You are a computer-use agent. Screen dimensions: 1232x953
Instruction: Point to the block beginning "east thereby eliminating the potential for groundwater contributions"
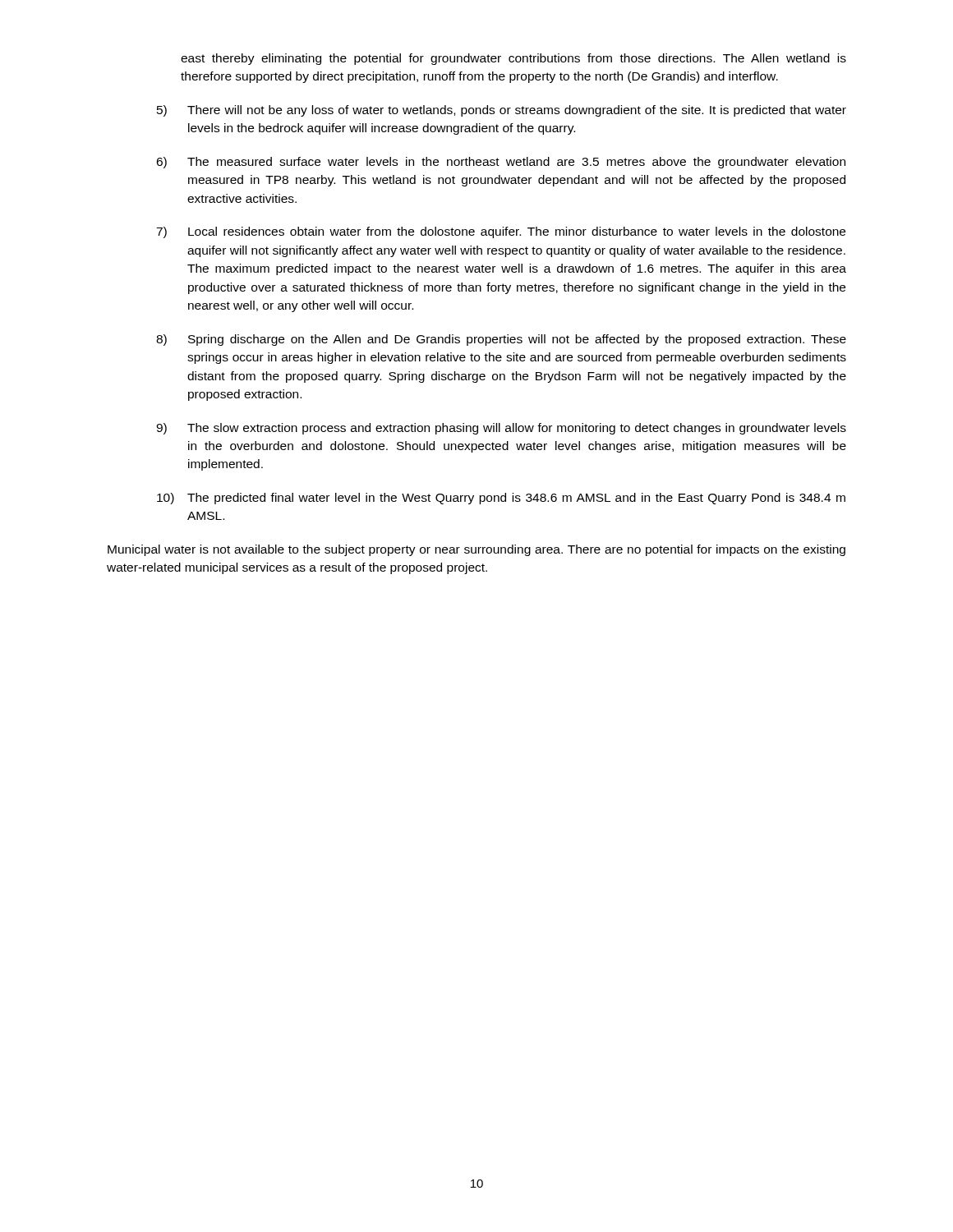(x=513, y=67)
